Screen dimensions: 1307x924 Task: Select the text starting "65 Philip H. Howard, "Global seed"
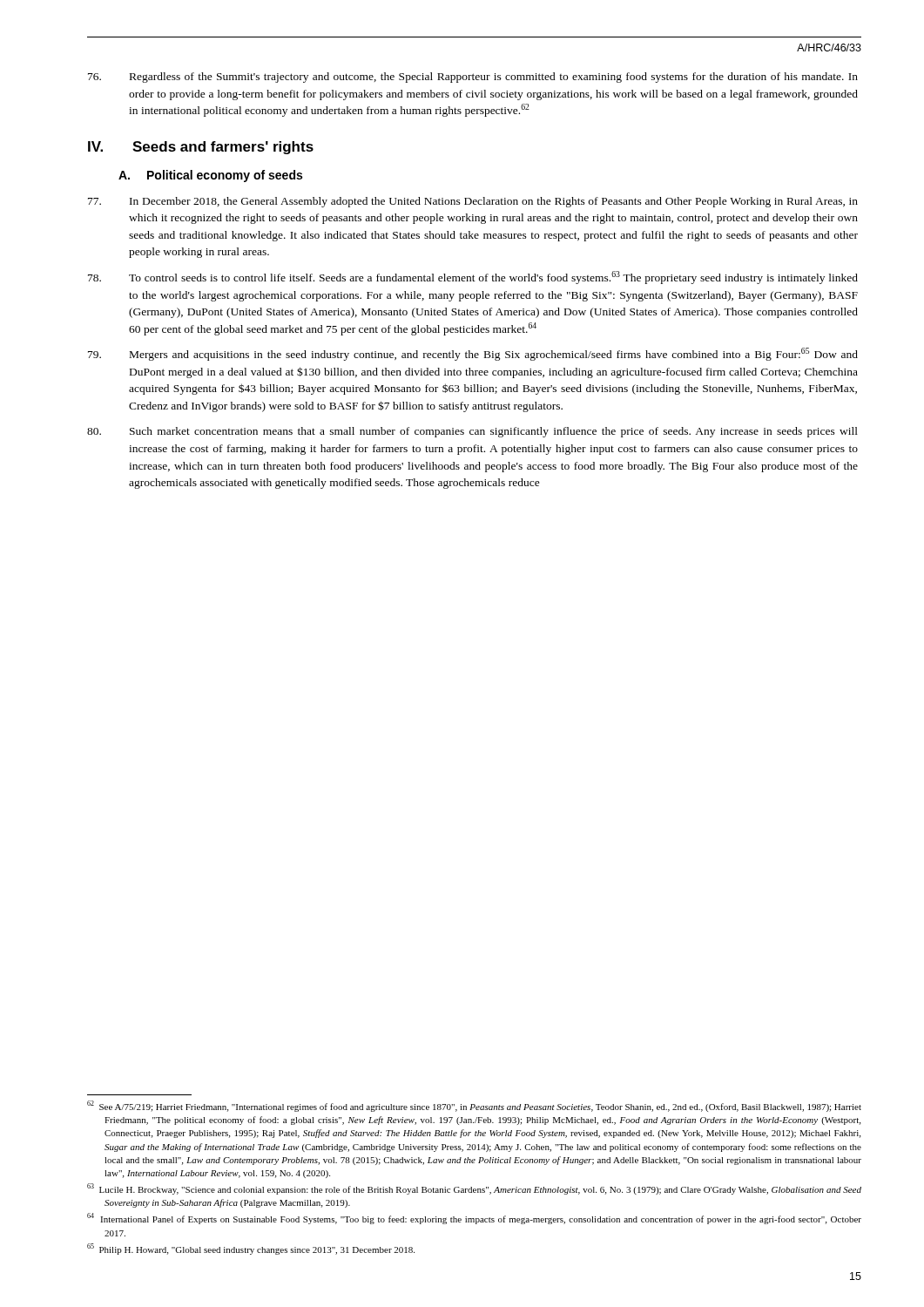coord(251,1249)
